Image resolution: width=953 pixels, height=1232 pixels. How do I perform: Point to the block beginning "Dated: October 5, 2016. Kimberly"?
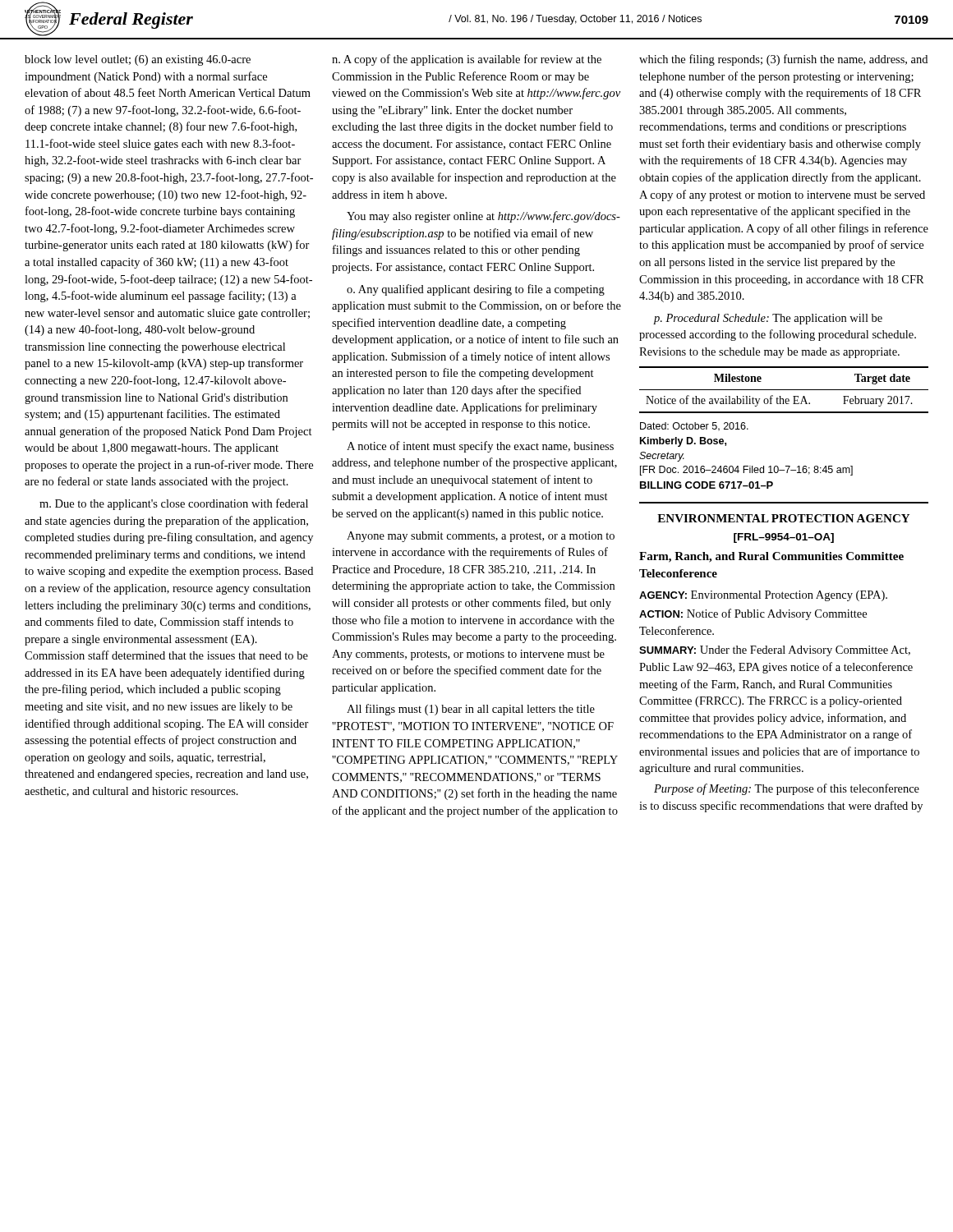[784, 457]
